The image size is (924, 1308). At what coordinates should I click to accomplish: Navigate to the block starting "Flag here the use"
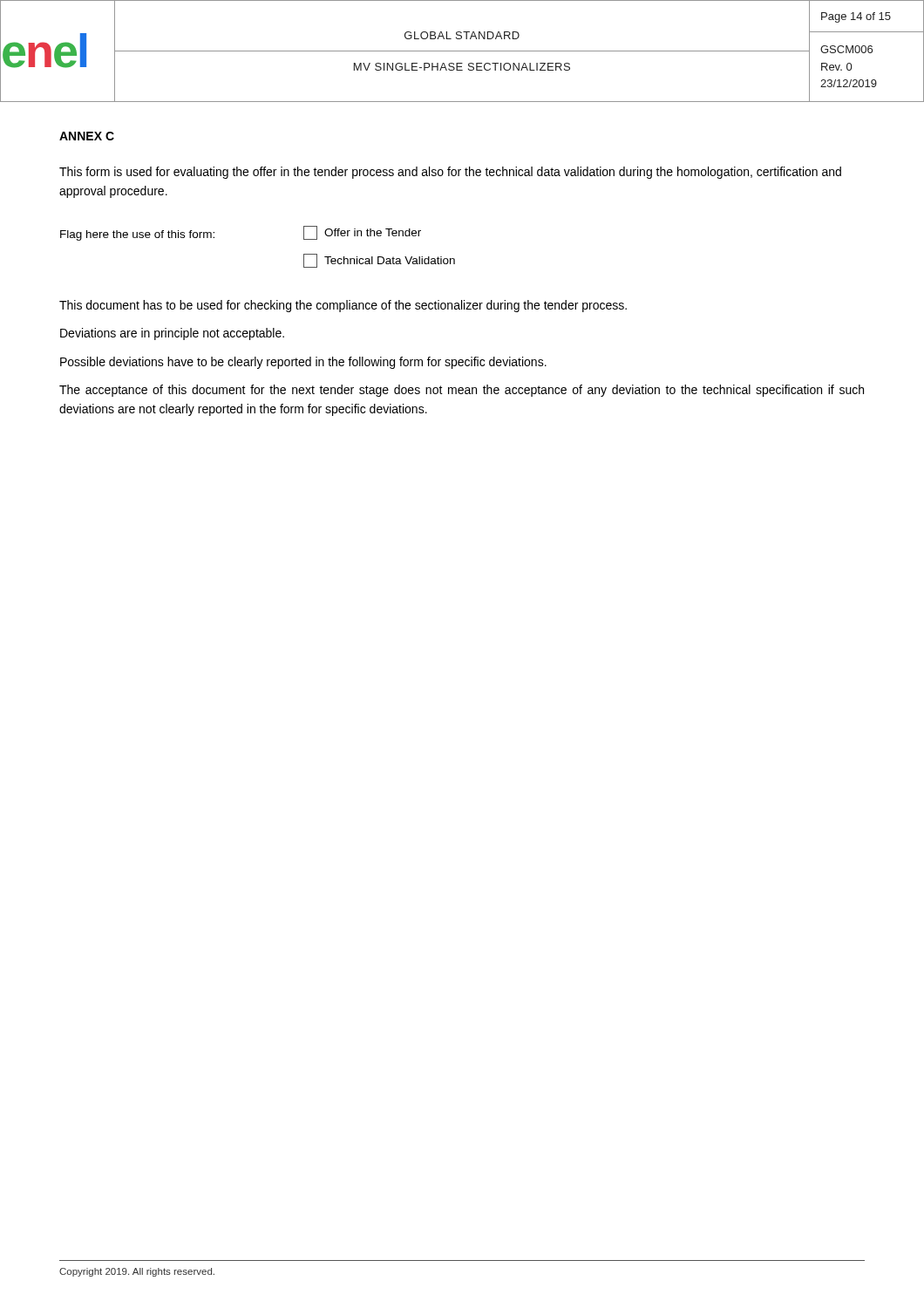[x=134, y=233]
